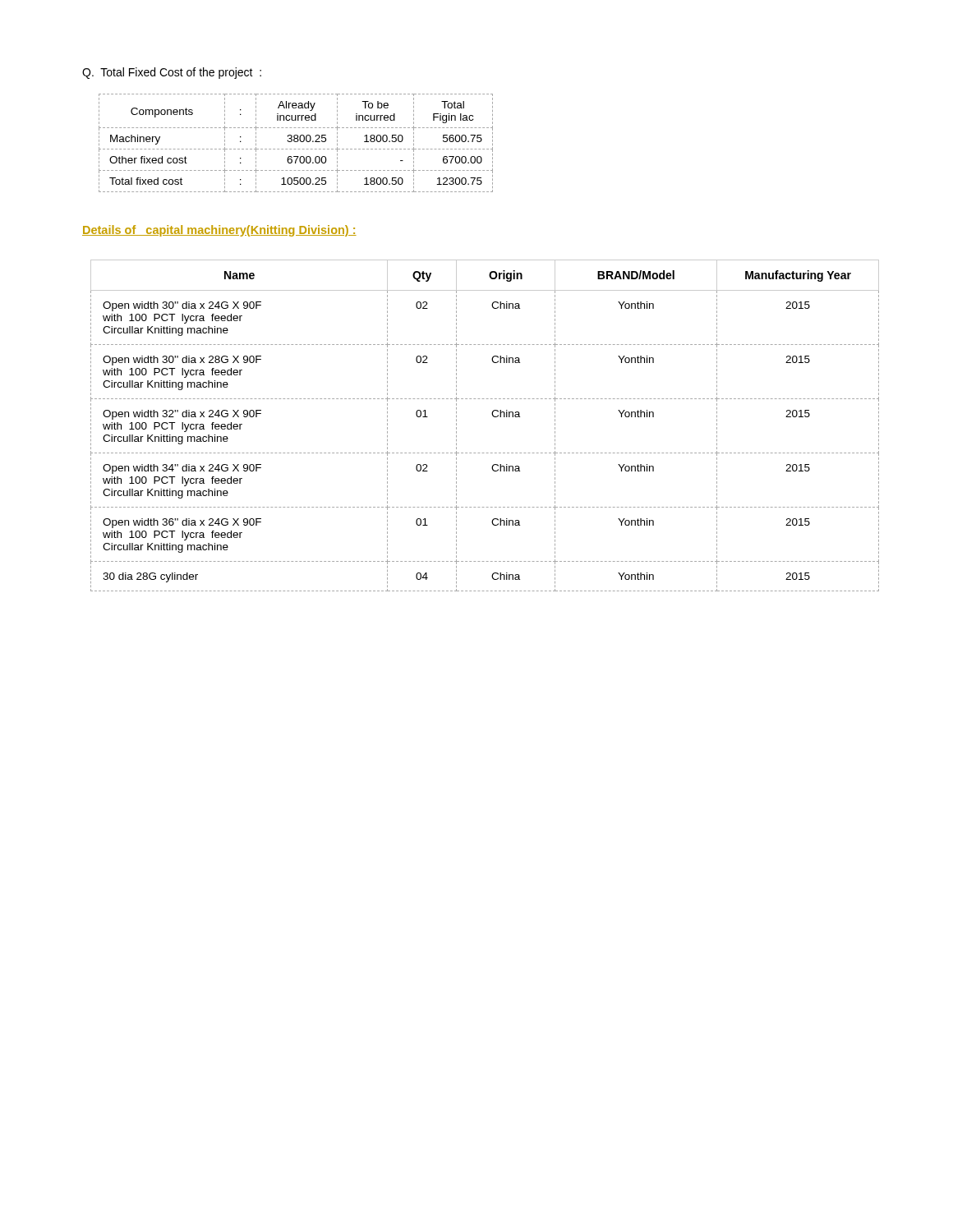Image resolution: width=953 pixels, height=1232 pixels.
Task: Locate the section header that says "Details of capital"
Action: (219, 230)
